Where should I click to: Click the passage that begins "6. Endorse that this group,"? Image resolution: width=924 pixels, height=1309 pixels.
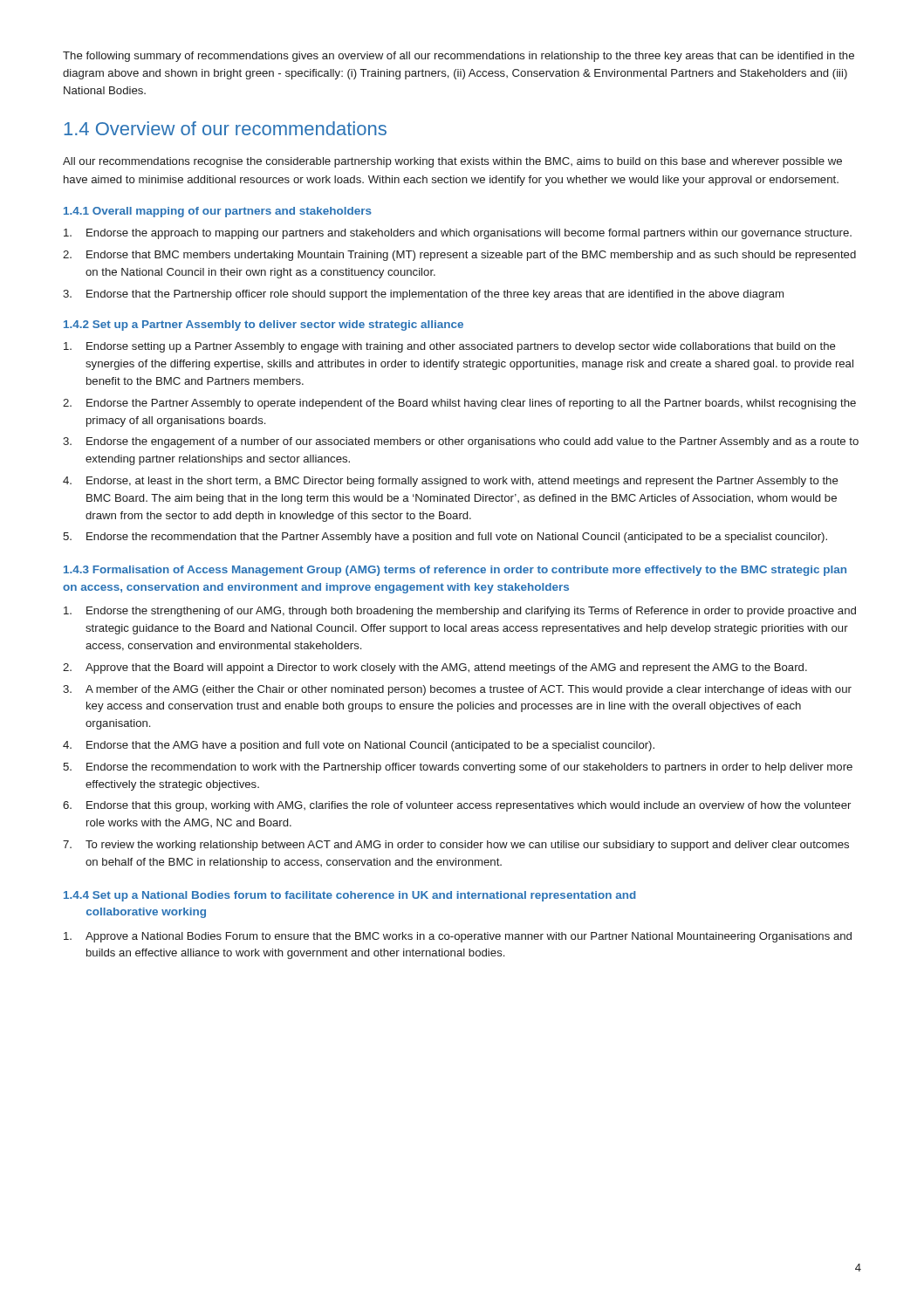click(x=462, y=814)
